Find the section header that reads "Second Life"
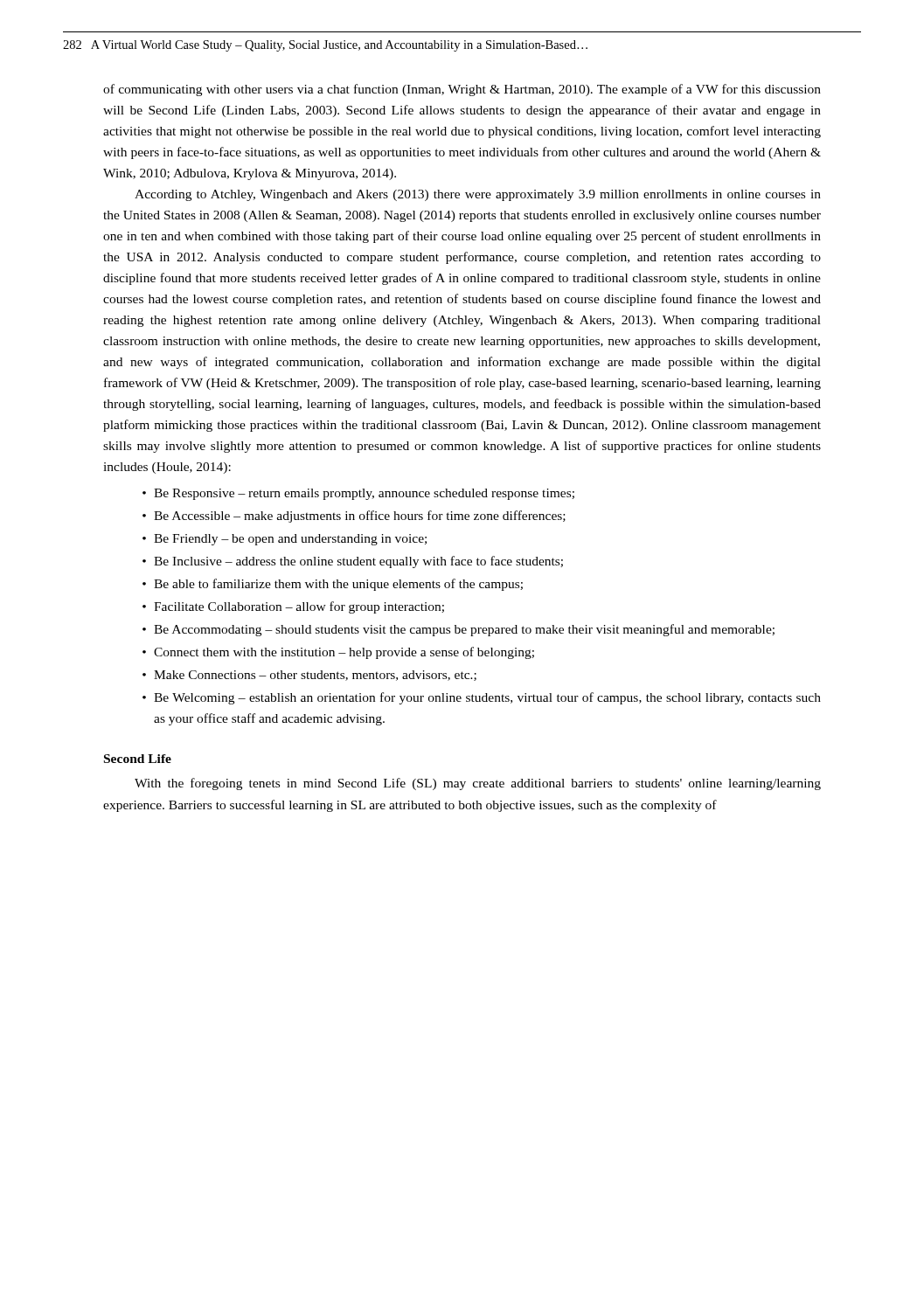 tap(137, 759)
